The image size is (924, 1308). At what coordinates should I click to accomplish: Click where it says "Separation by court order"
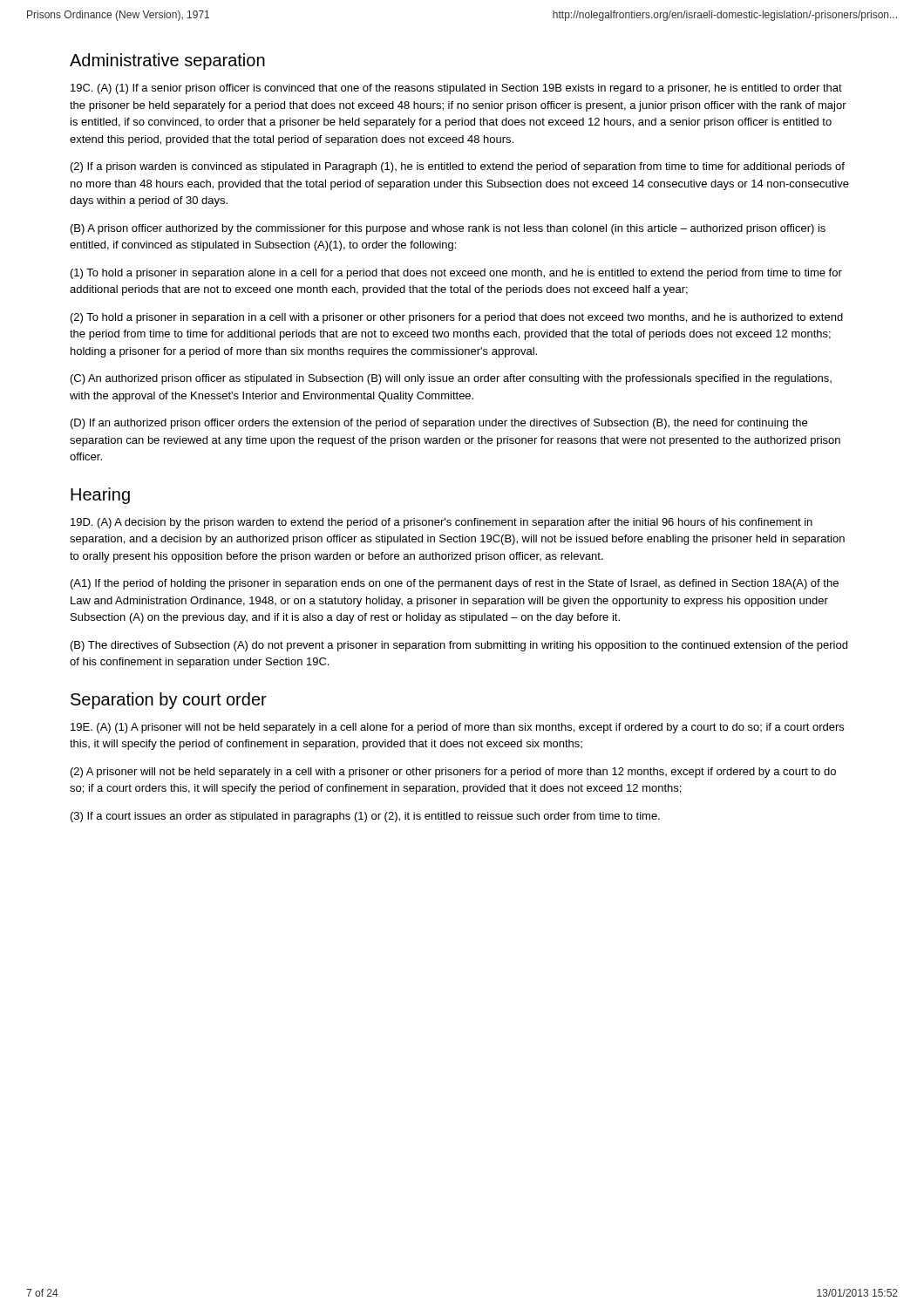(168, 699)
